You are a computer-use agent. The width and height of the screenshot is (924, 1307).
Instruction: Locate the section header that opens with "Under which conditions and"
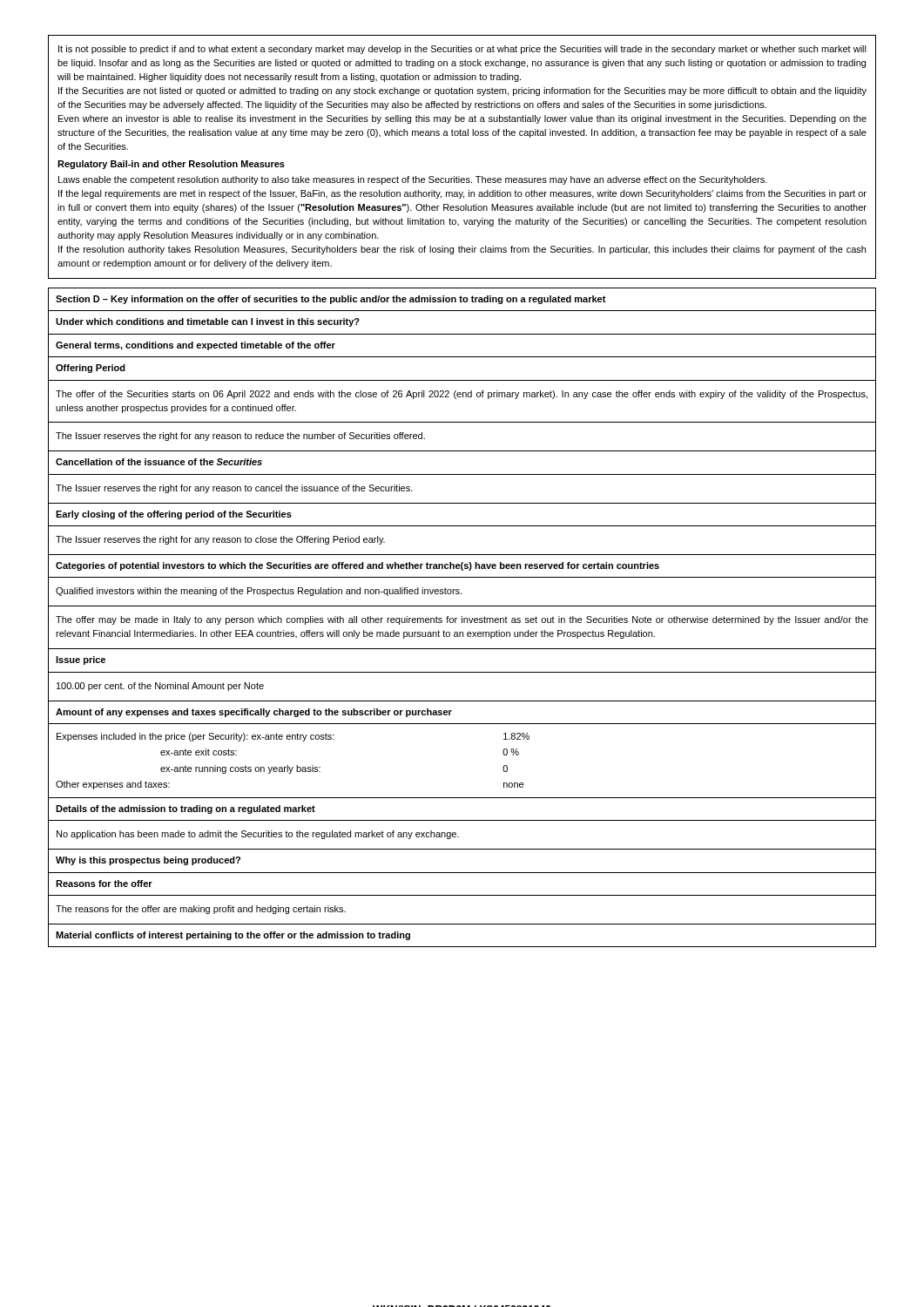pos(208,322)
